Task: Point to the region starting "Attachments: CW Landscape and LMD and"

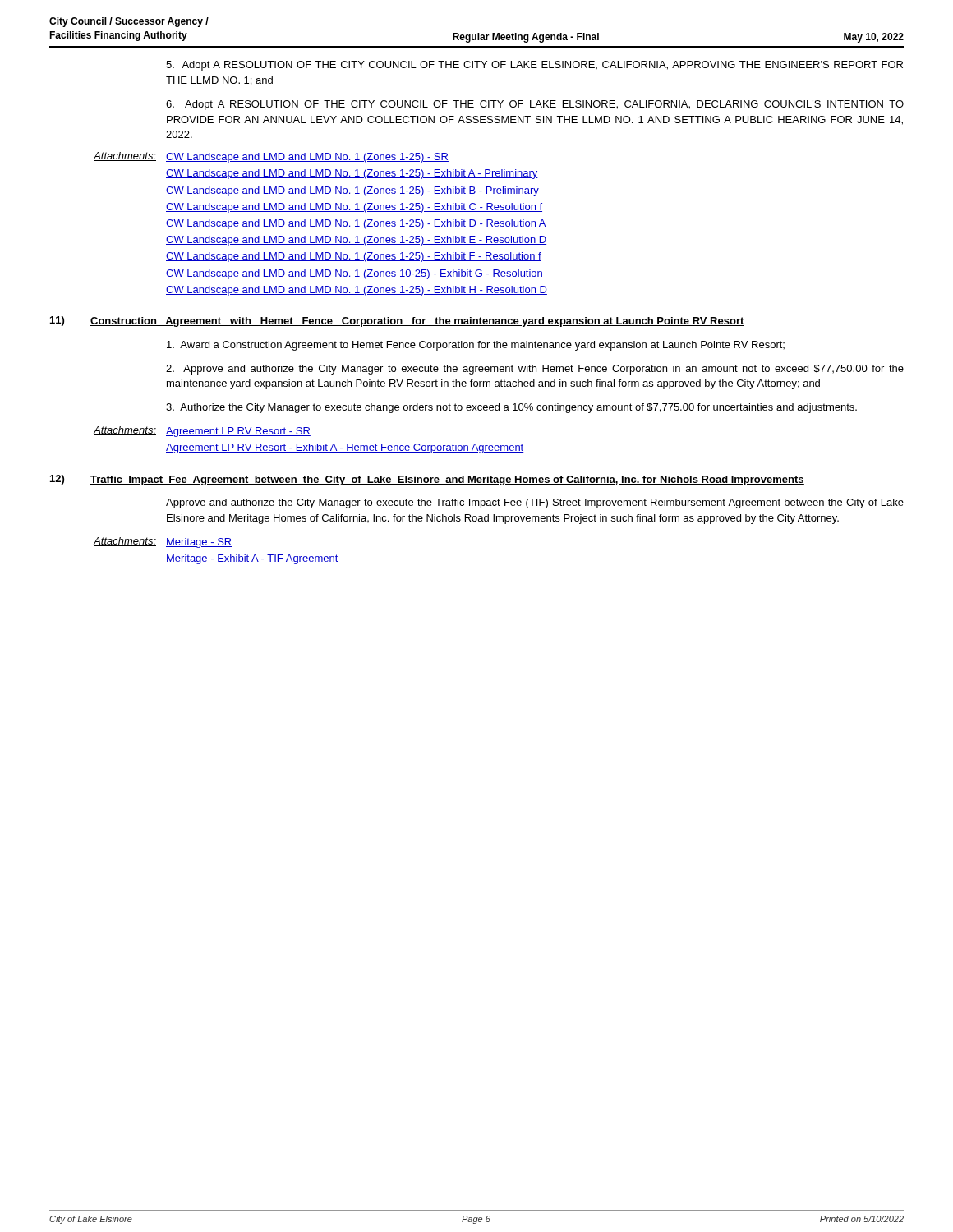Action: [476, 224]
